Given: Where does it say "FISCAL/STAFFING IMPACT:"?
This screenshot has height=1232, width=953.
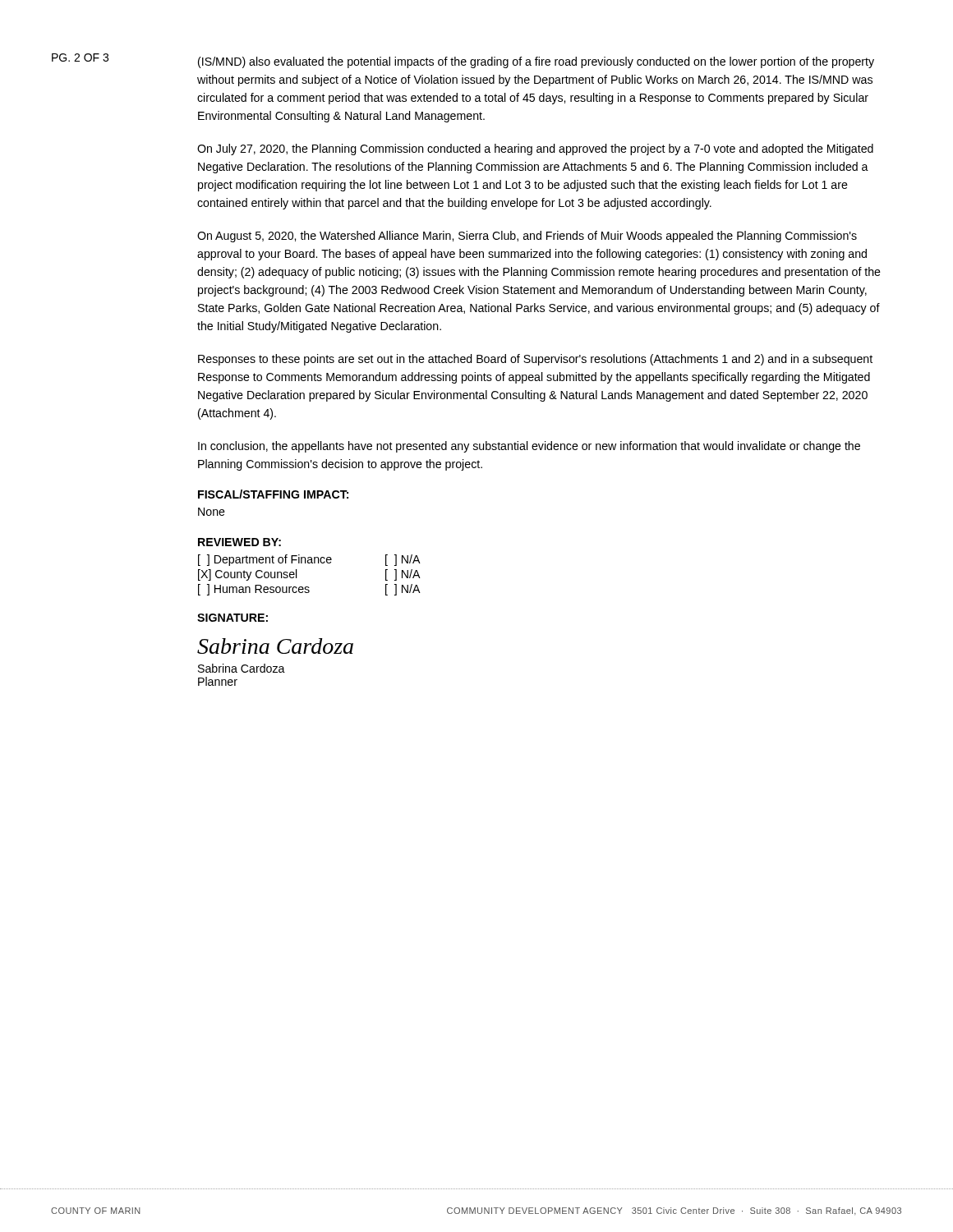Looking at the screenshot, I should (x=273, y=494).
